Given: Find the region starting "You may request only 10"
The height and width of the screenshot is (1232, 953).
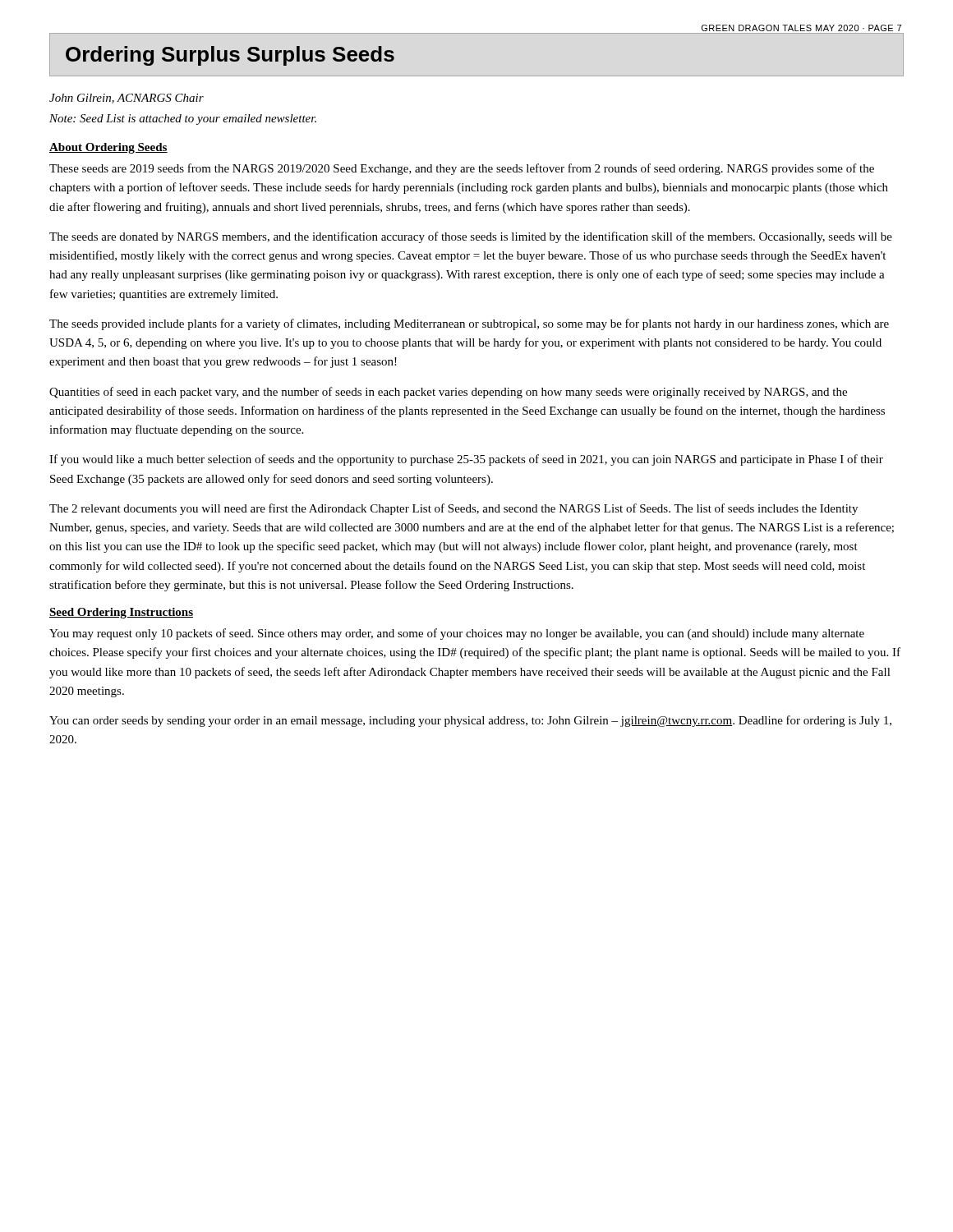Looking at the screenshot, I should (475, 662).
